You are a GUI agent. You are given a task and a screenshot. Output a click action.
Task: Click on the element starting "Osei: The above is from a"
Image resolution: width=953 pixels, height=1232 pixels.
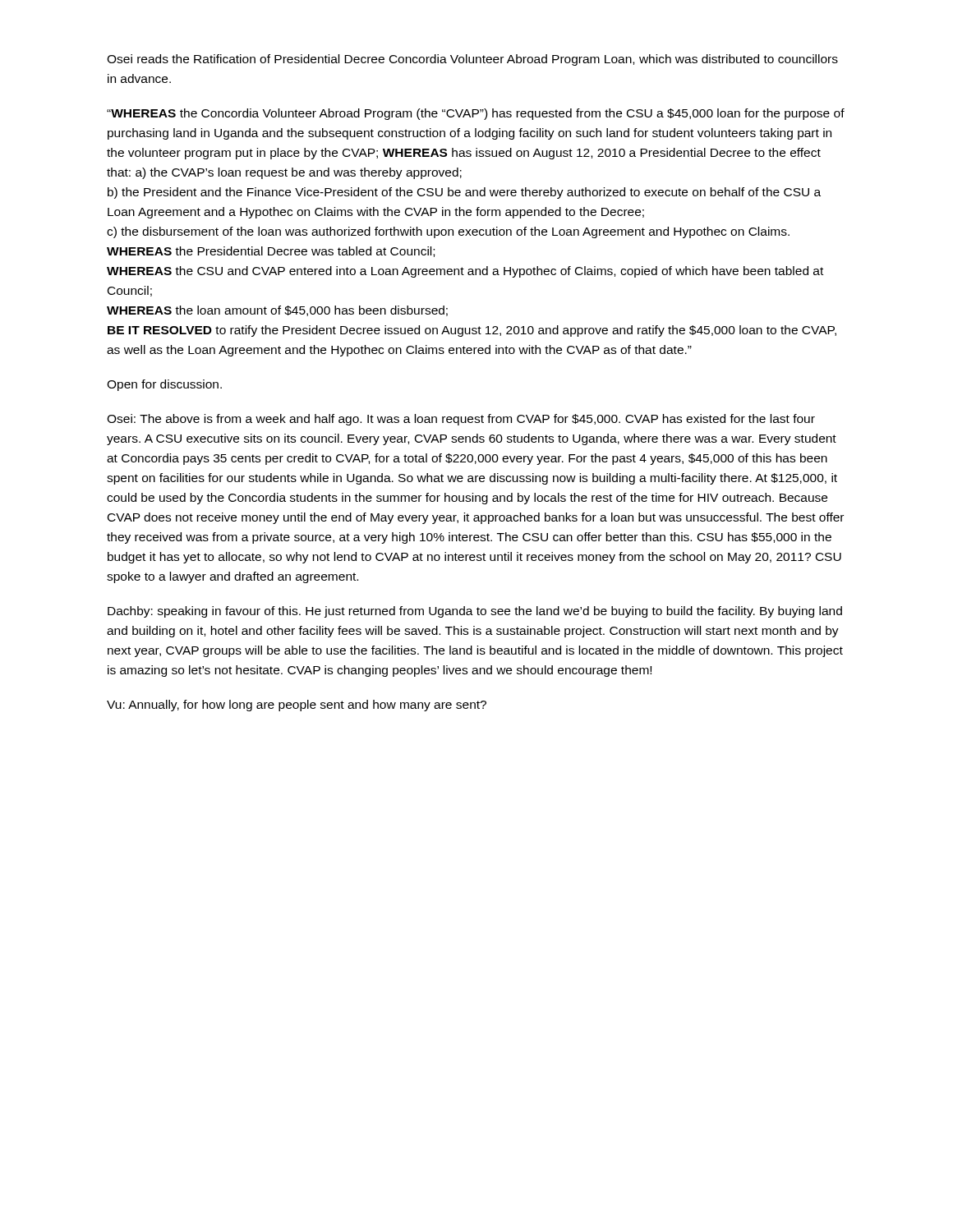coord(475,498)
